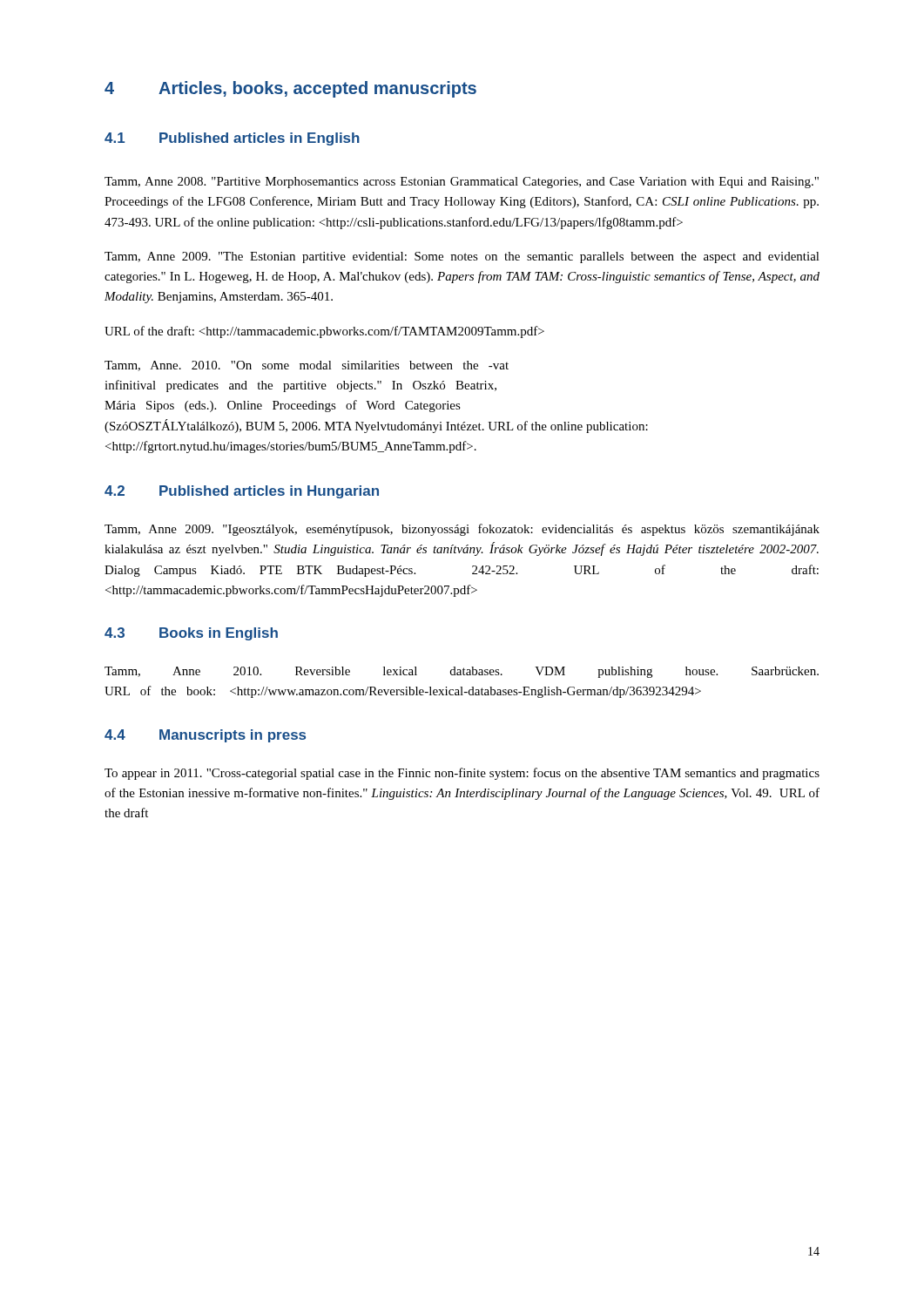Navigate to the block starting "4.1 Published articles in English"

click(232, 139)
